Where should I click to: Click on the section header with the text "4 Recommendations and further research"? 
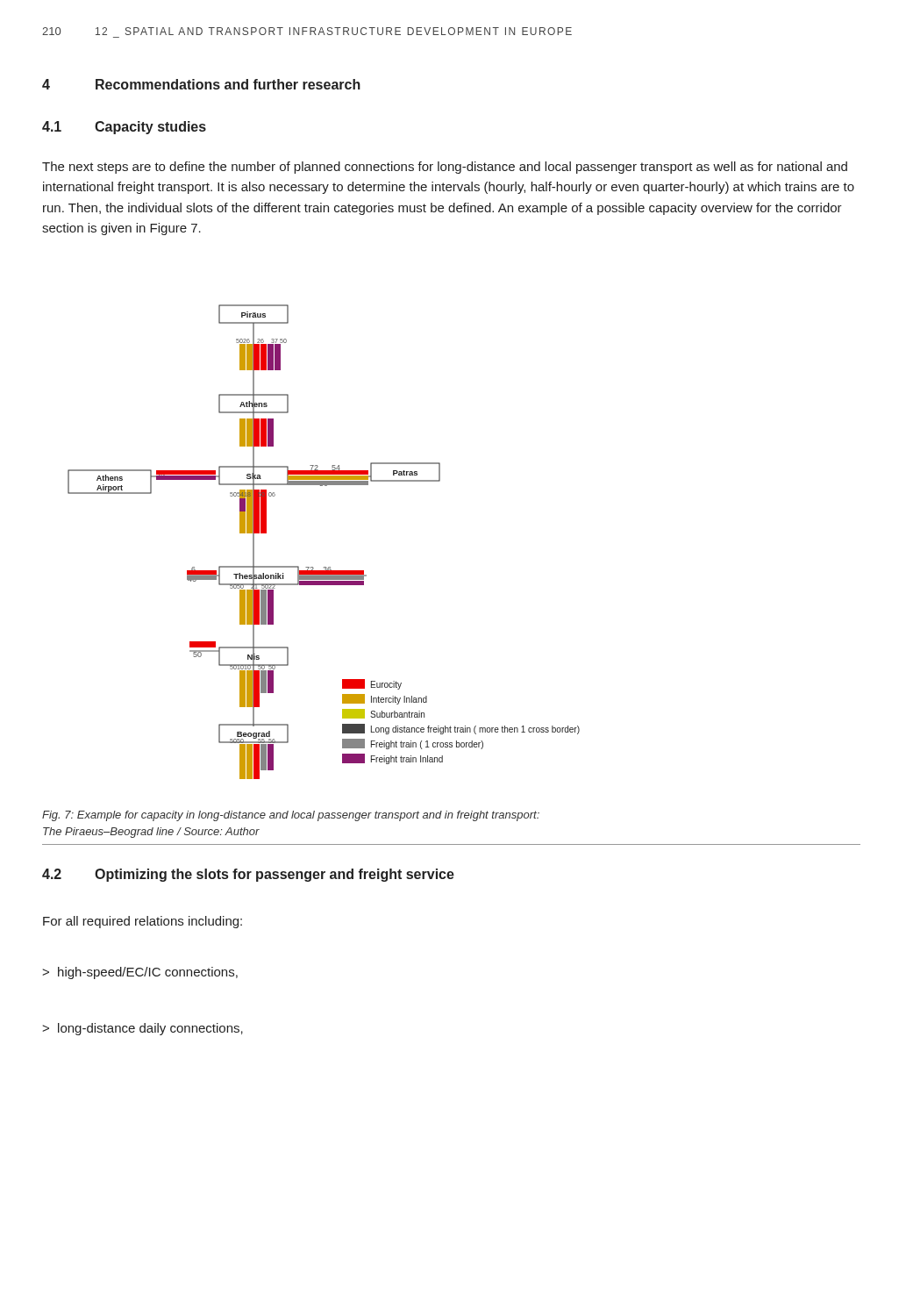(201, 85)
